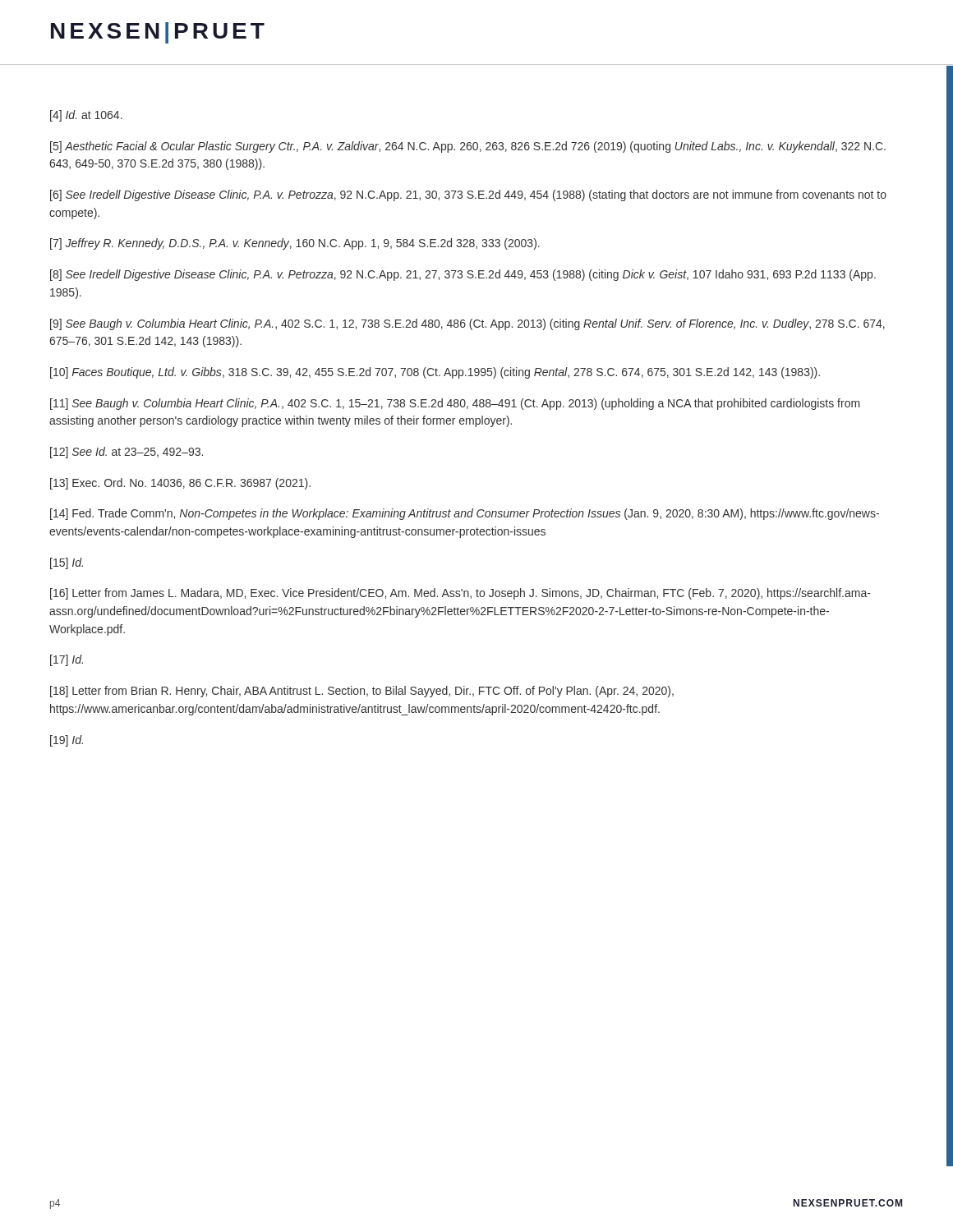The image size is (953, 1232).
Task: Find the passage starting "[19] Id."
Action: (x=67, y=740)
